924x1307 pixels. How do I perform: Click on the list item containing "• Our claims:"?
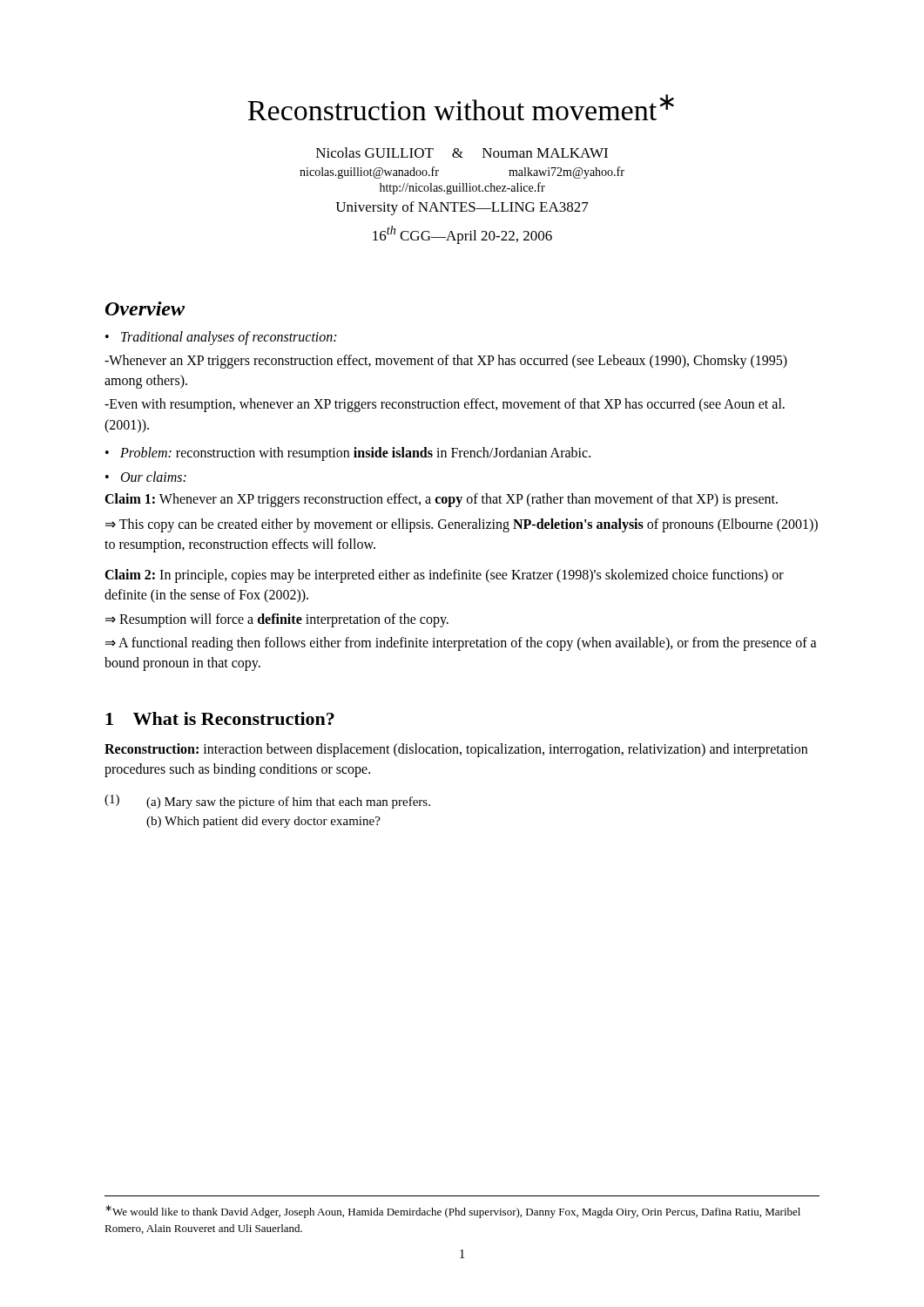(146, 477)
